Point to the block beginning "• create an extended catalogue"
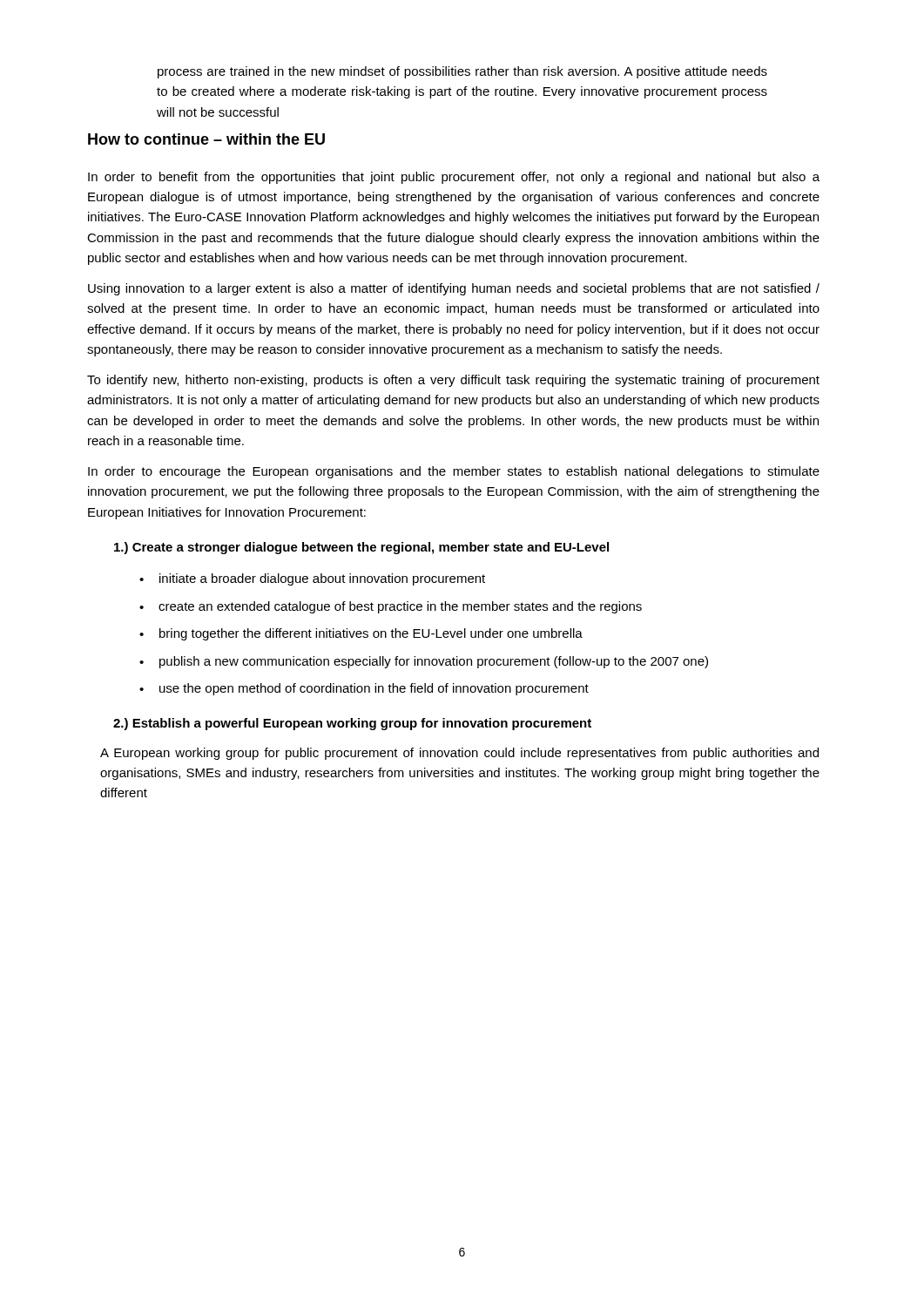The image size is (924, 1307). pos(479,607)
